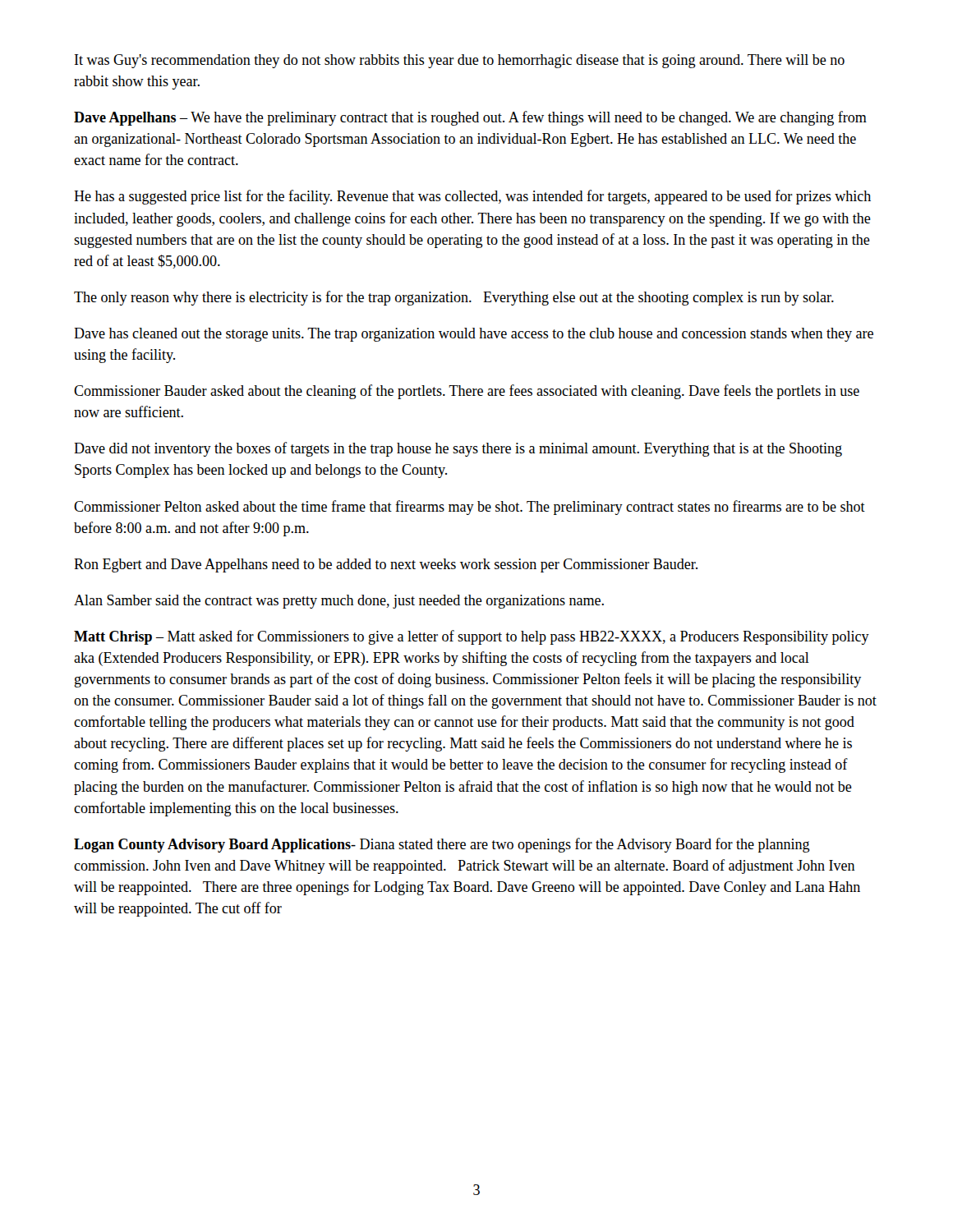Locate the block of text that opens with "Dave has cleaned out the storage"
The image size is (953, 1232).
[x=474, y=344]
